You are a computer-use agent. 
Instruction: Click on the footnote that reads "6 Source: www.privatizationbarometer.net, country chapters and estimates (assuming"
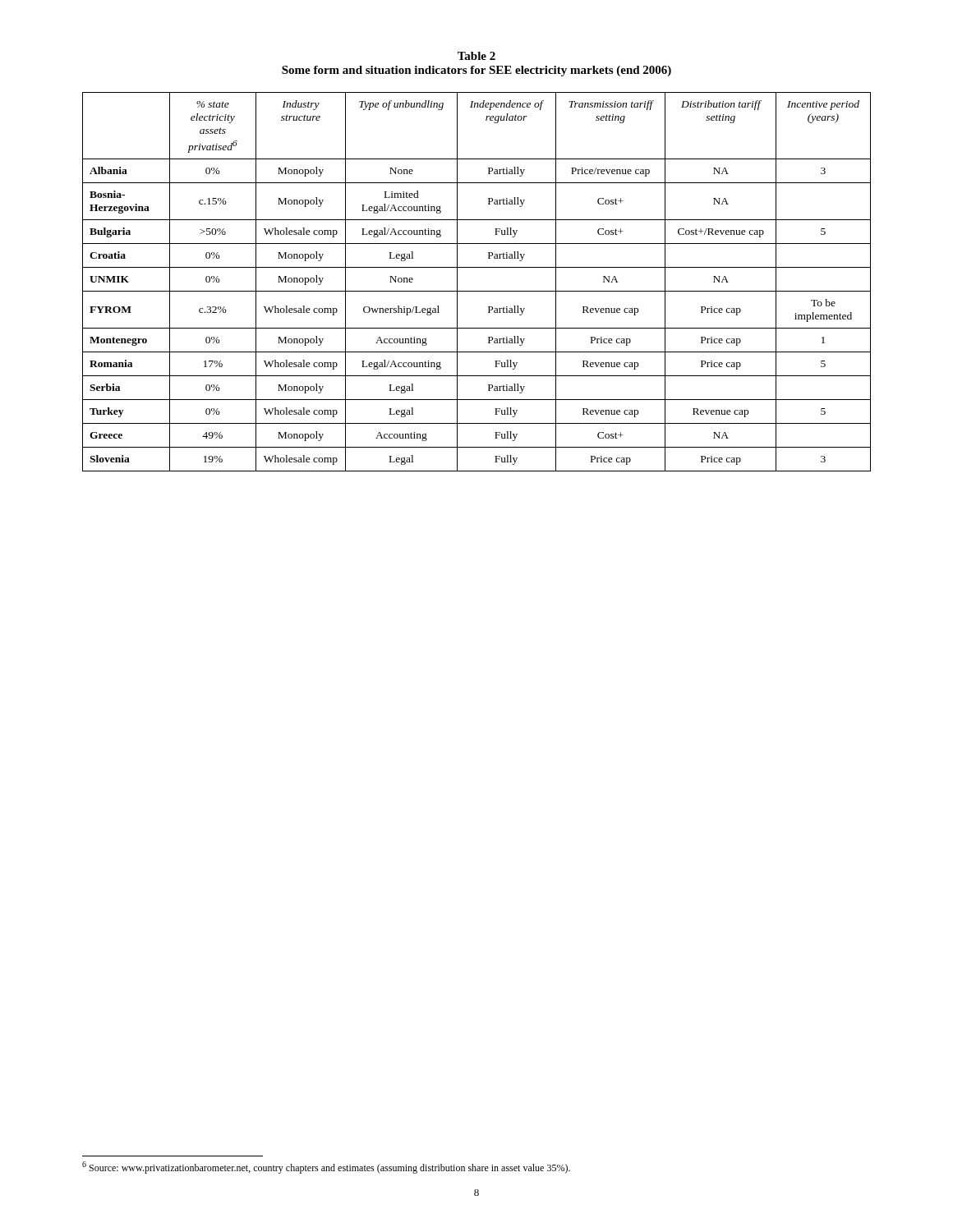[x=326, y=1165]
